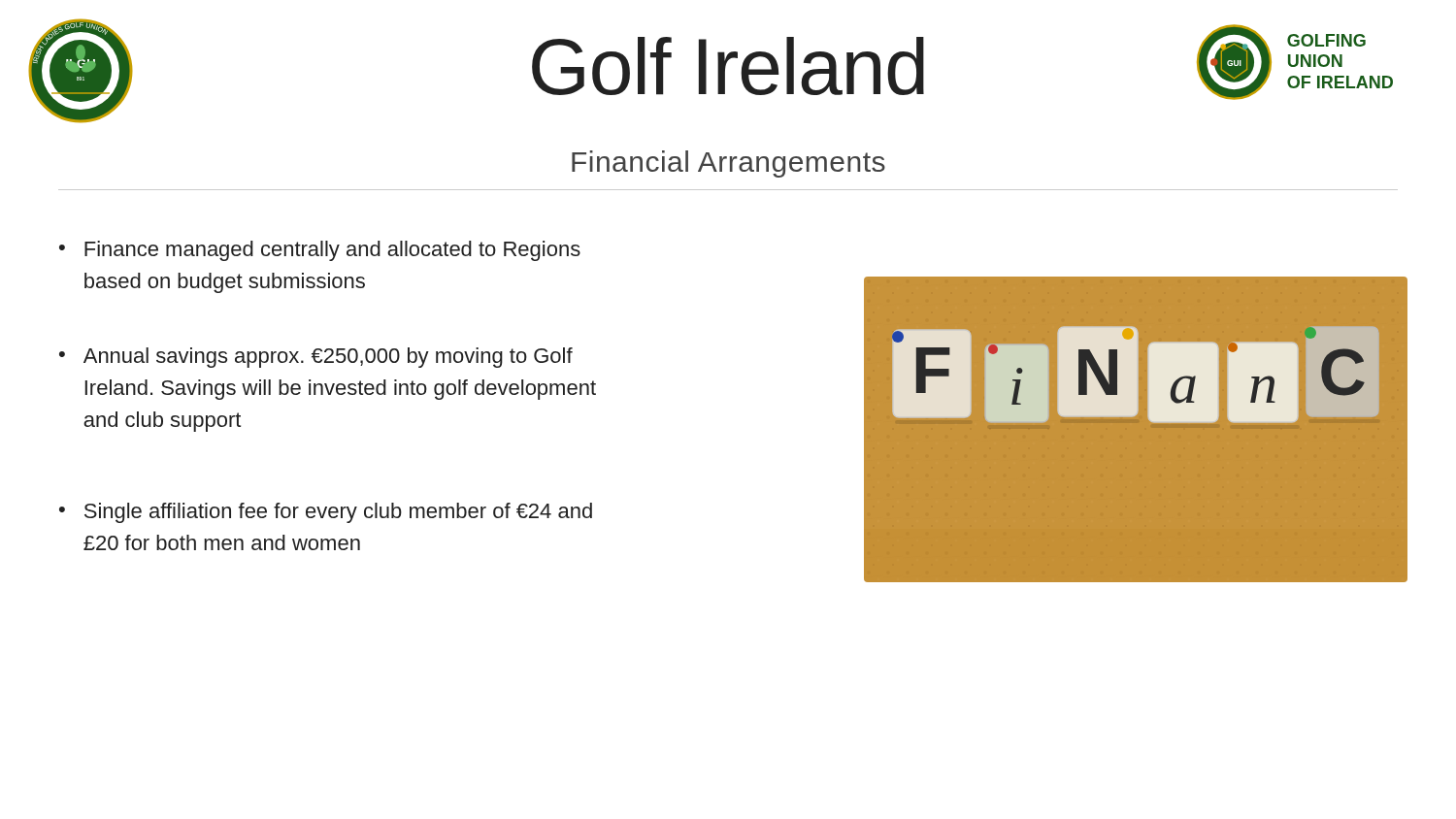Where is the passage that starts "• Finance managed centrally and allocated to Regionsbased"?
Viewport: 1456px width, 819px height.
(x=319, y=265)
